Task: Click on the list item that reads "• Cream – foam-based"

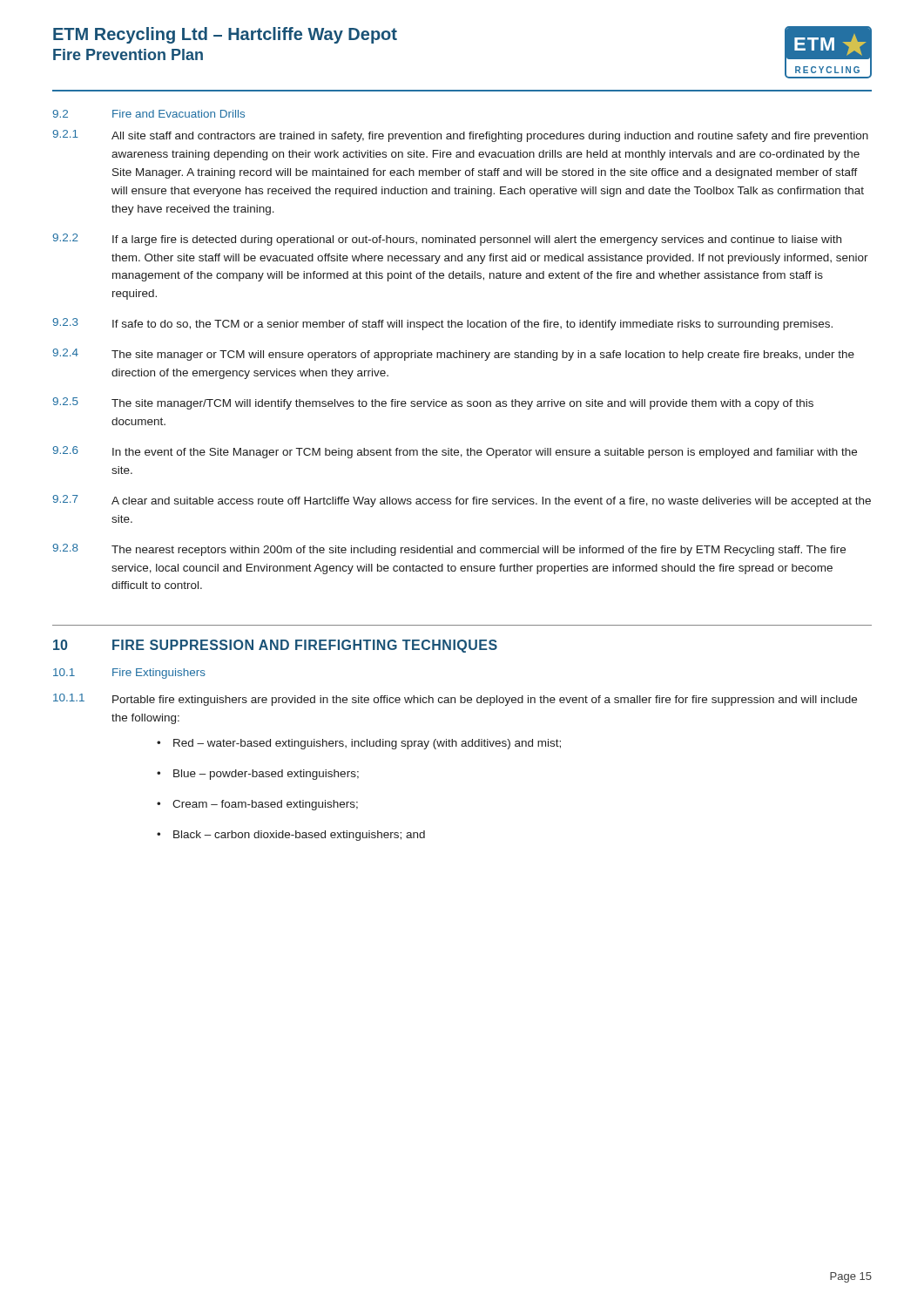Action: coord(258,805)
